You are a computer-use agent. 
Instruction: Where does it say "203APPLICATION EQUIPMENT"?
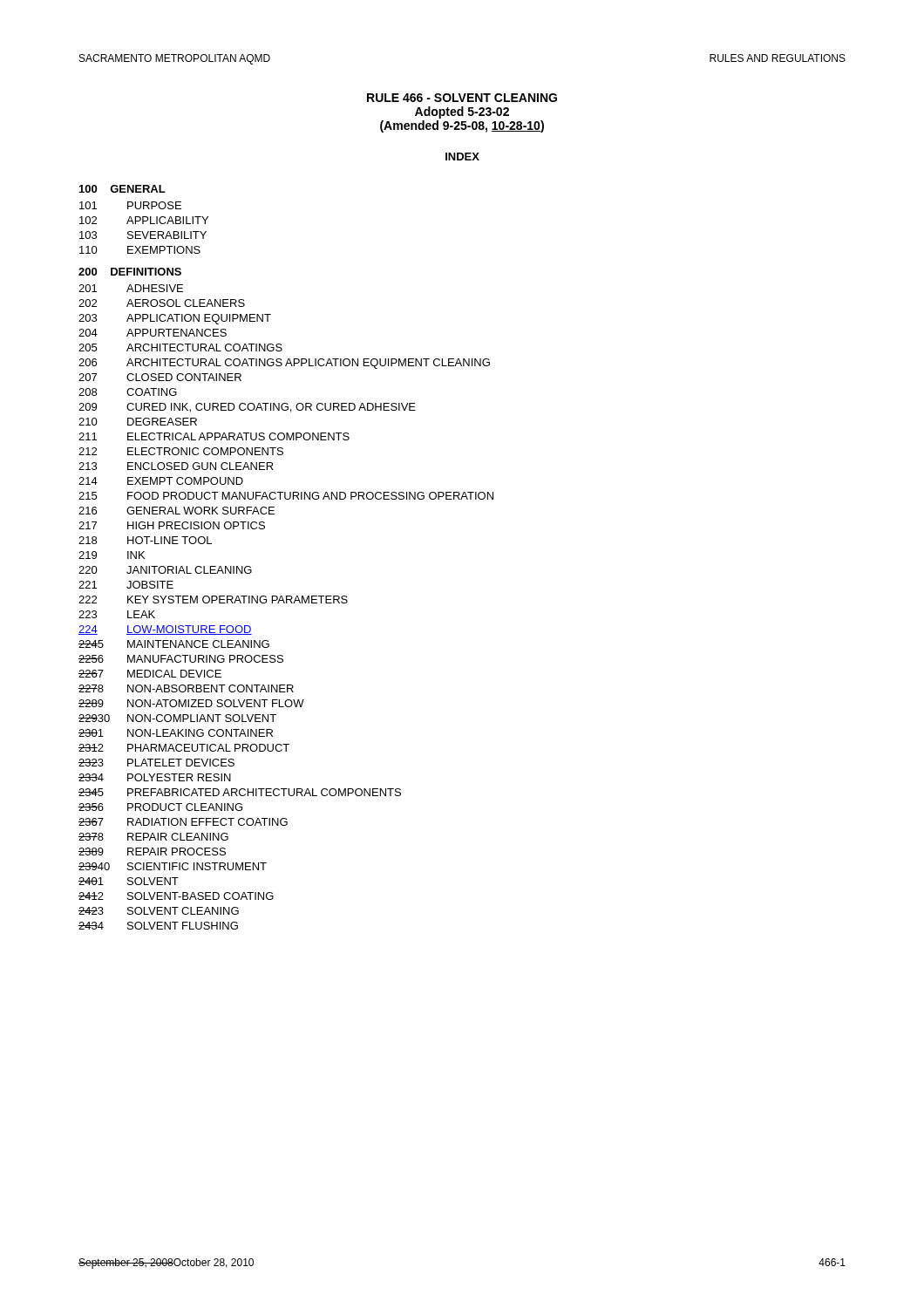point(175,319)
